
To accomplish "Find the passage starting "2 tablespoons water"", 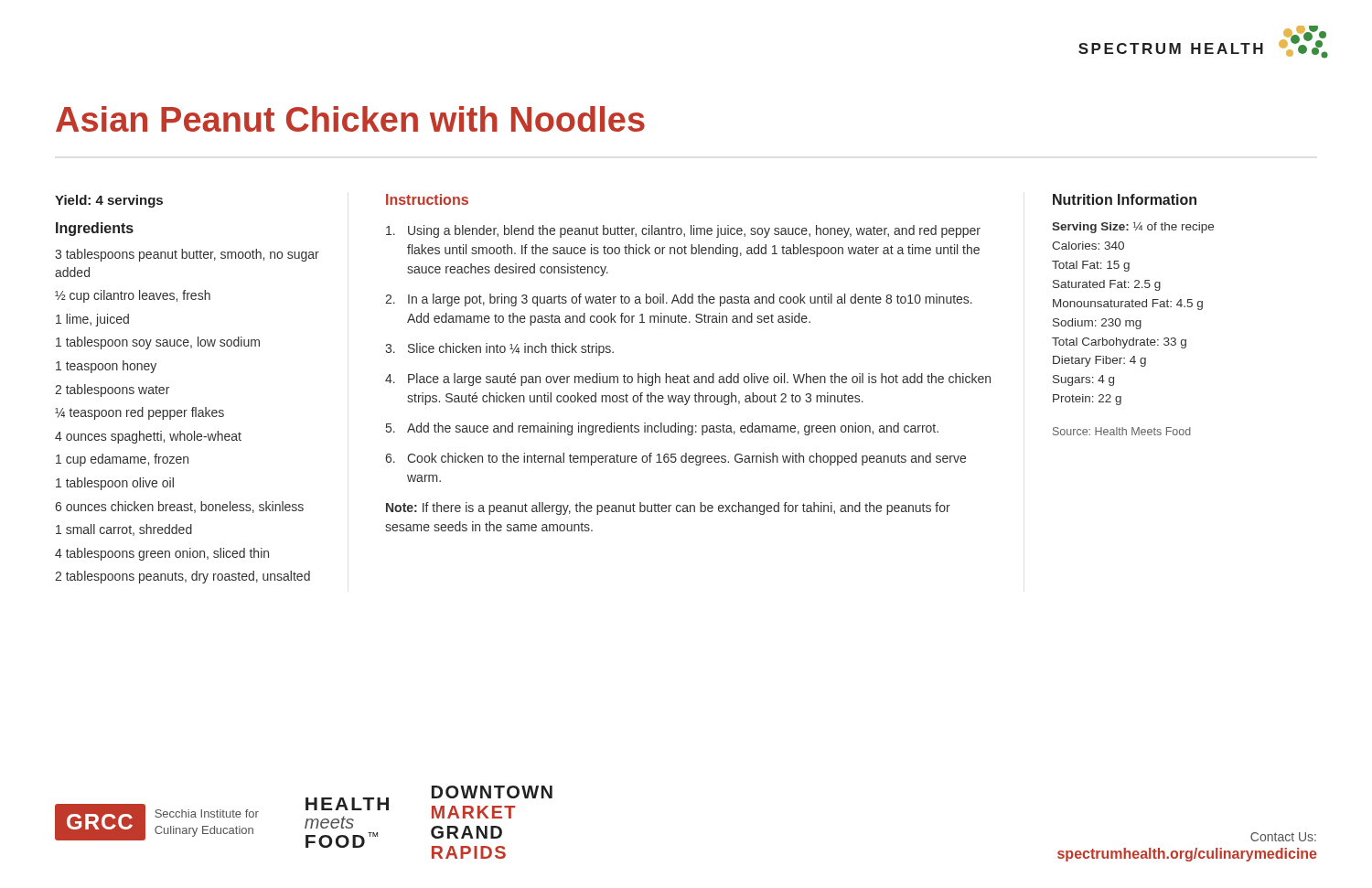I will 112,389.
